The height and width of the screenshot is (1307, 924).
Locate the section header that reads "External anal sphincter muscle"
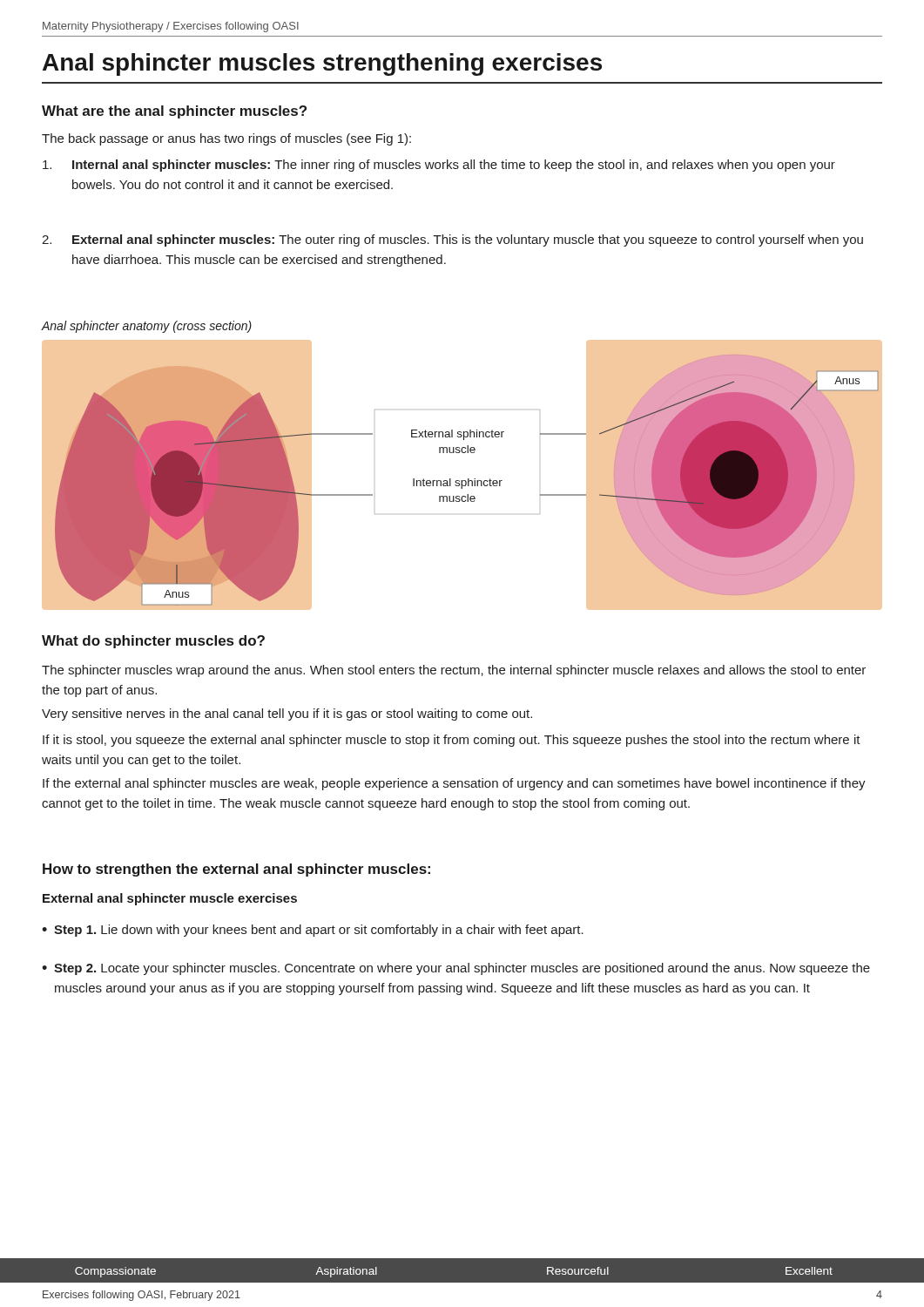point(170,898)
